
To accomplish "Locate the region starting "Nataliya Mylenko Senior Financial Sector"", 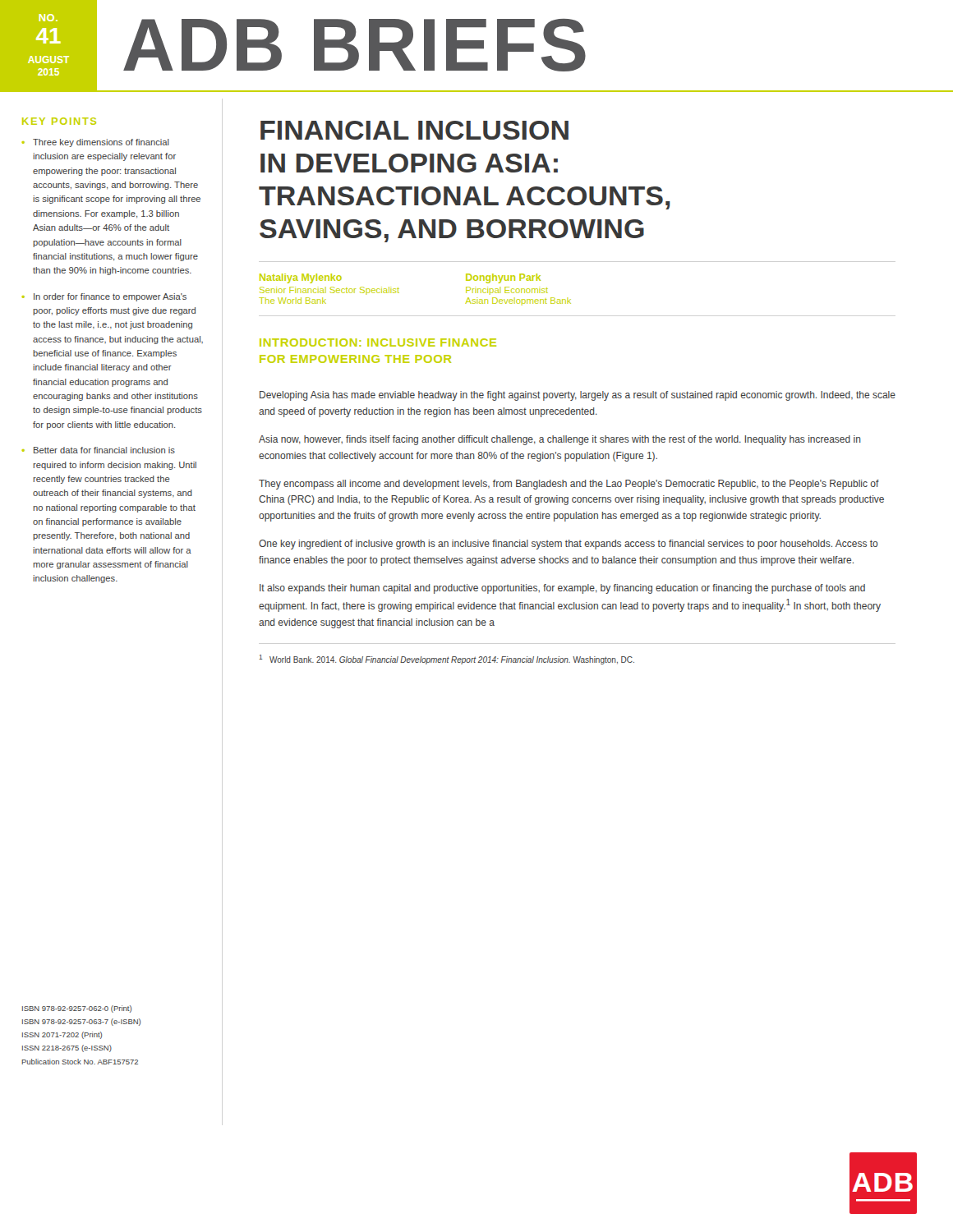I will pos(305,279).
